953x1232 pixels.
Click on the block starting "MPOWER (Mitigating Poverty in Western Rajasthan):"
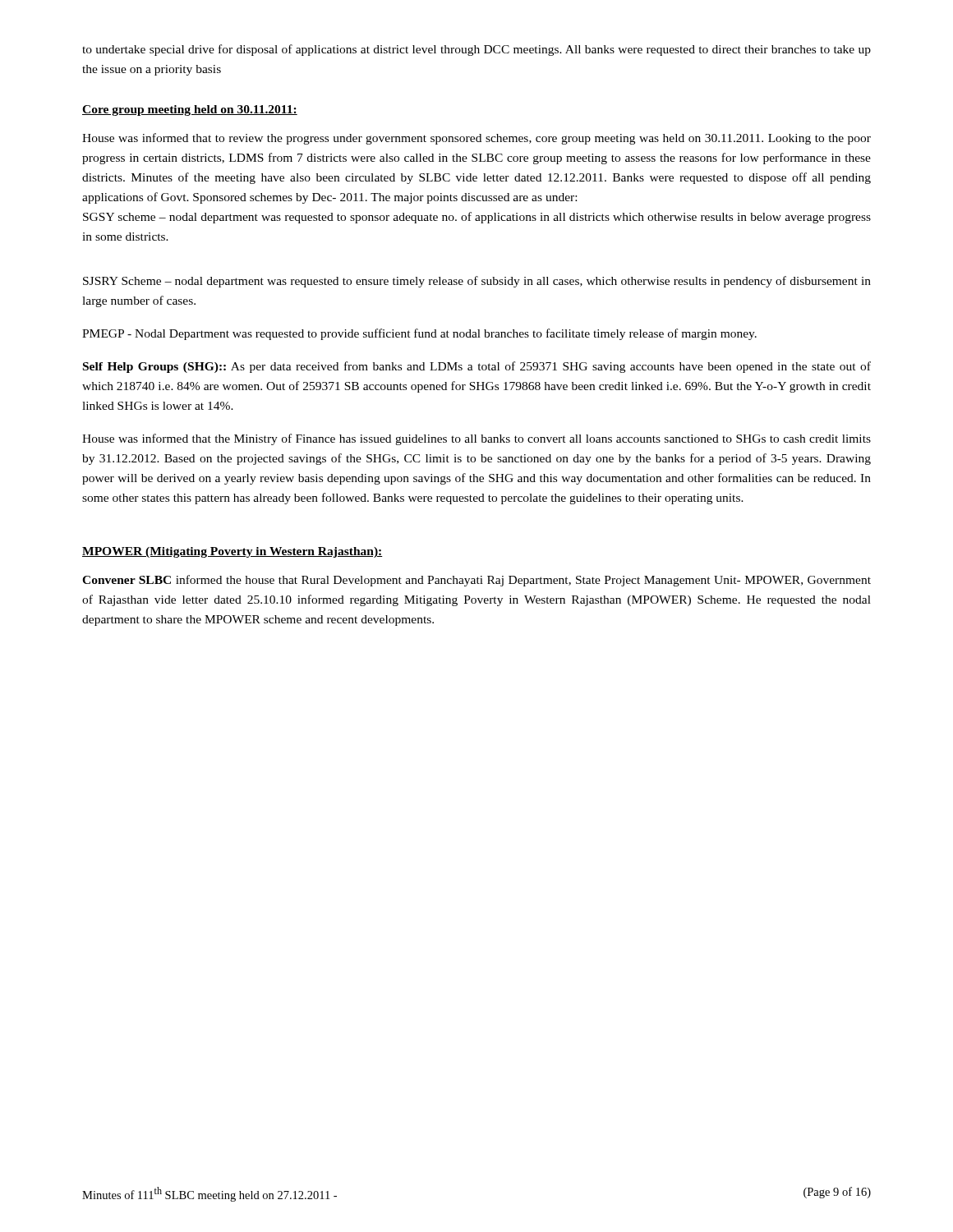click(232, 551)
